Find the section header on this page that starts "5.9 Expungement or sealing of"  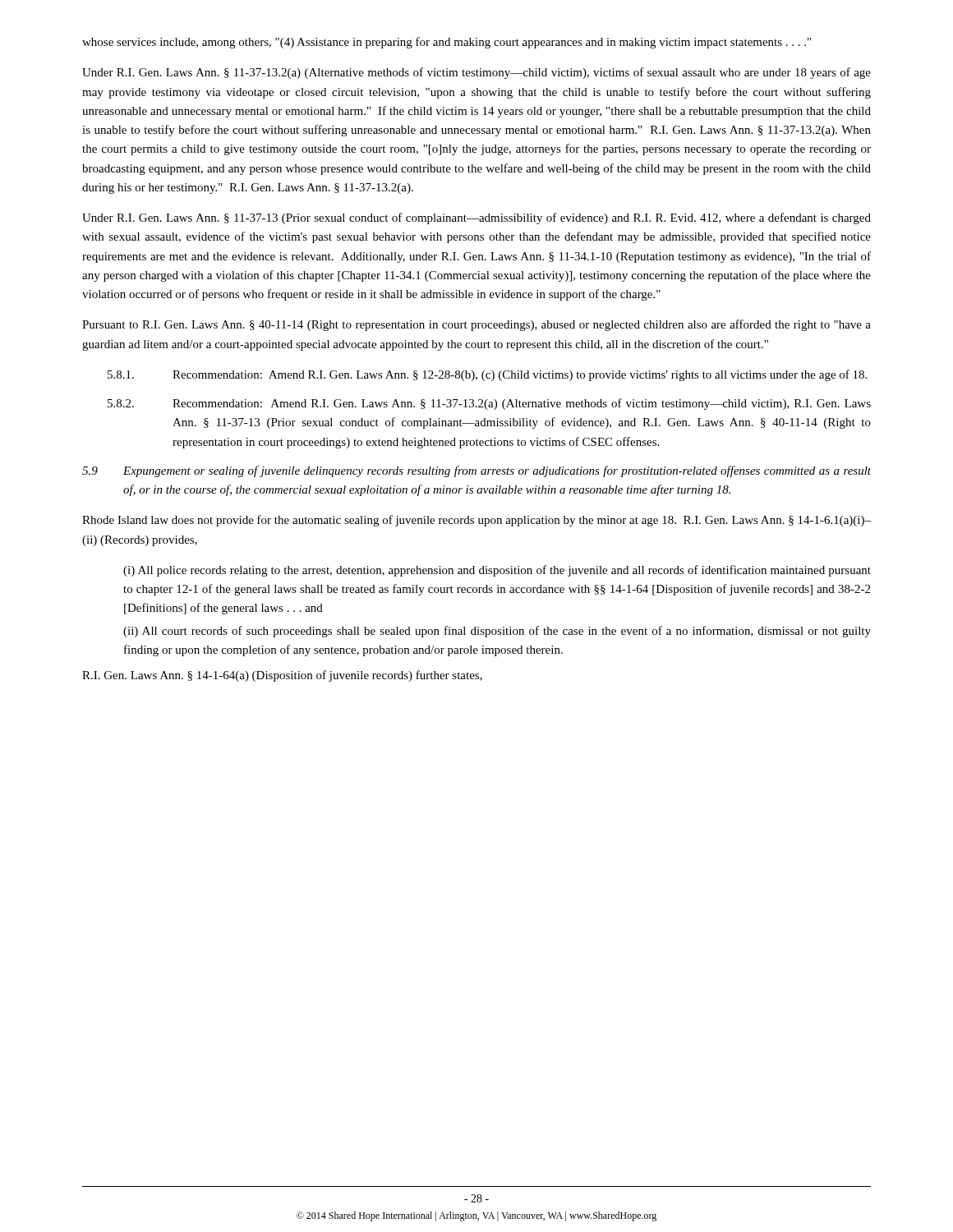pos(476,480)
